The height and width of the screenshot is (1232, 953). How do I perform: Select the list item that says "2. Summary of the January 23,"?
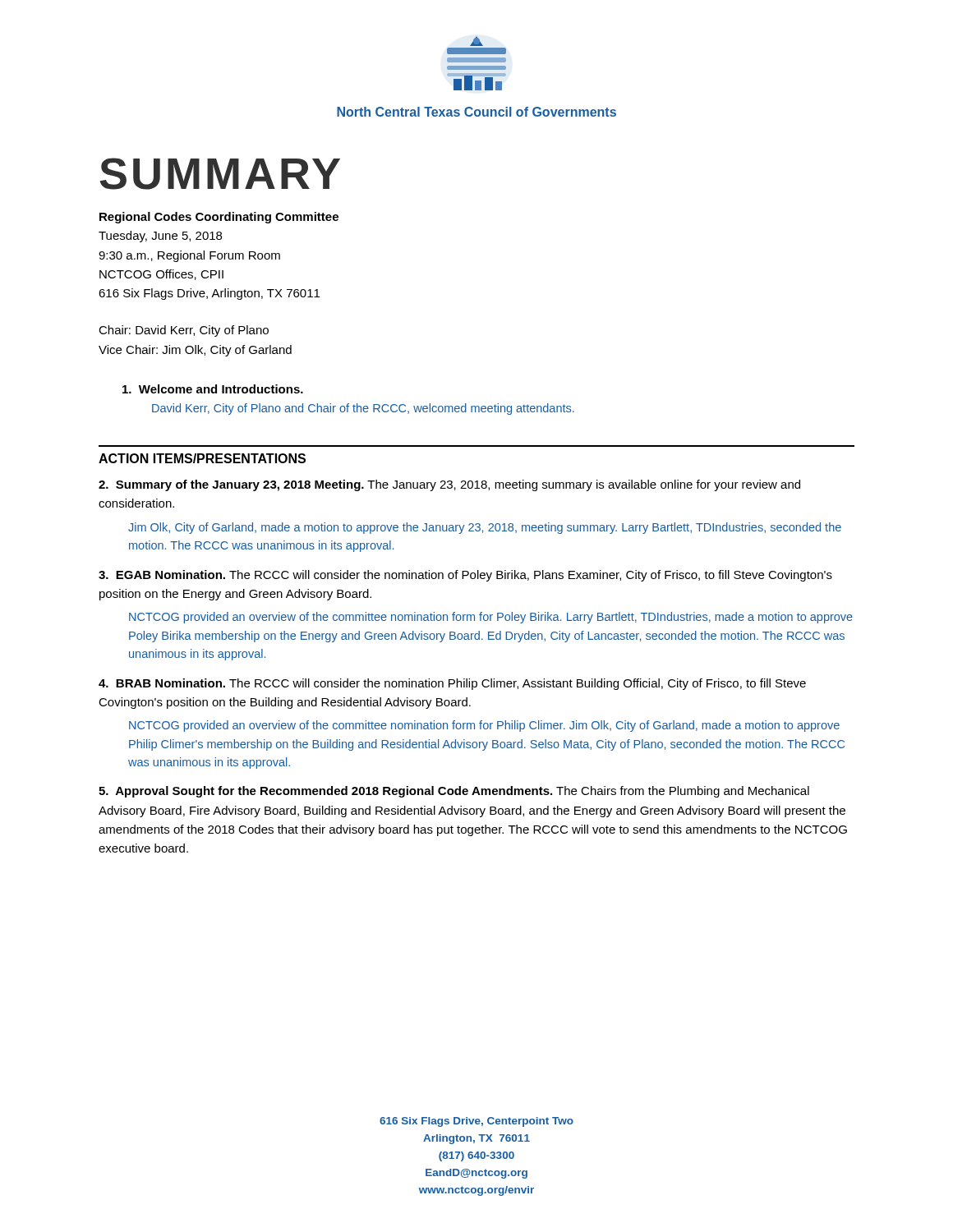[450, 494]
